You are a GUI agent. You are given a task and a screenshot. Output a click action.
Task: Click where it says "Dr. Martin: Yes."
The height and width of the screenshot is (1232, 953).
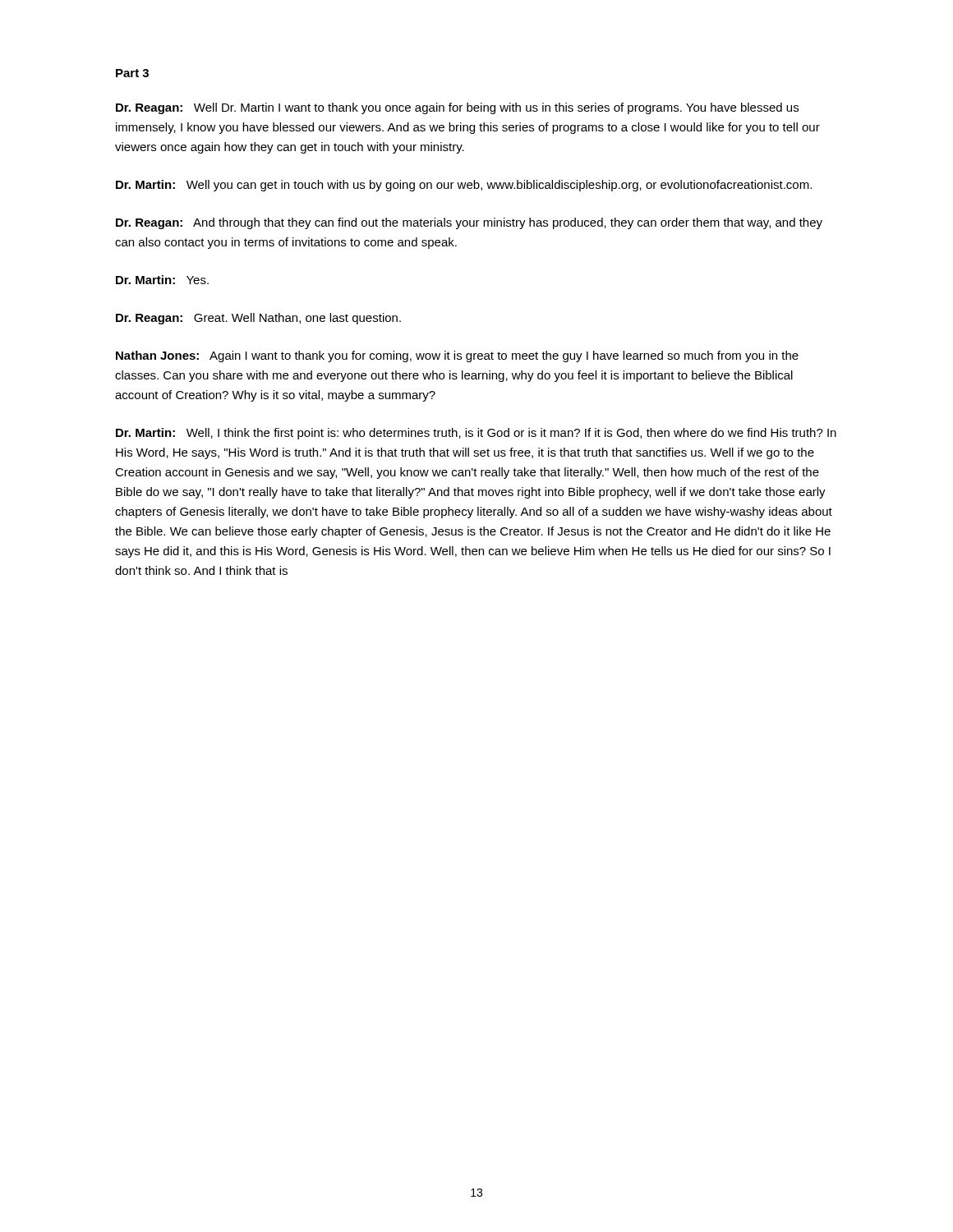coord(162,280)
